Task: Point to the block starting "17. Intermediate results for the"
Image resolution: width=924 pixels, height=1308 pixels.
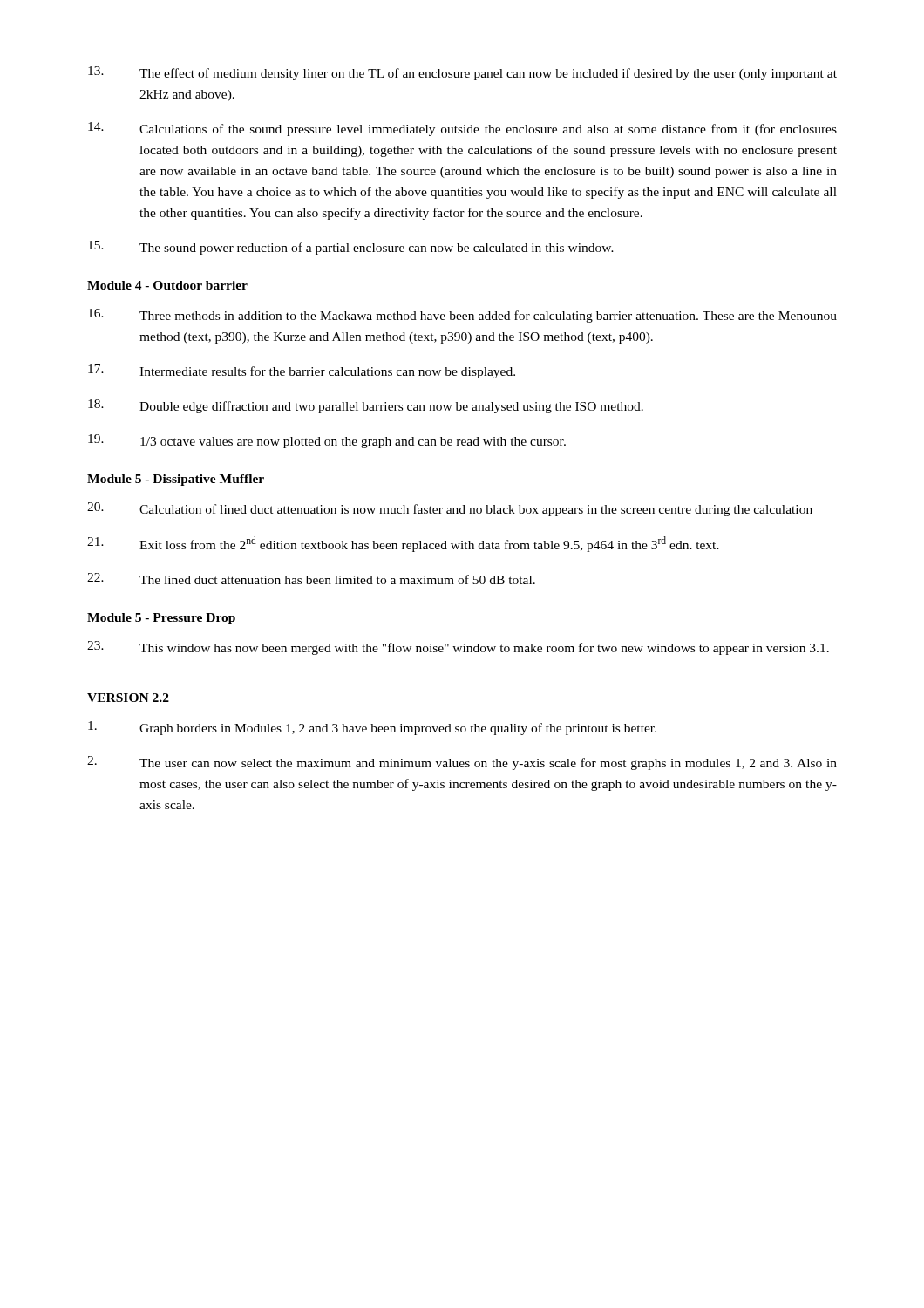Action: (x=462, y=372)
